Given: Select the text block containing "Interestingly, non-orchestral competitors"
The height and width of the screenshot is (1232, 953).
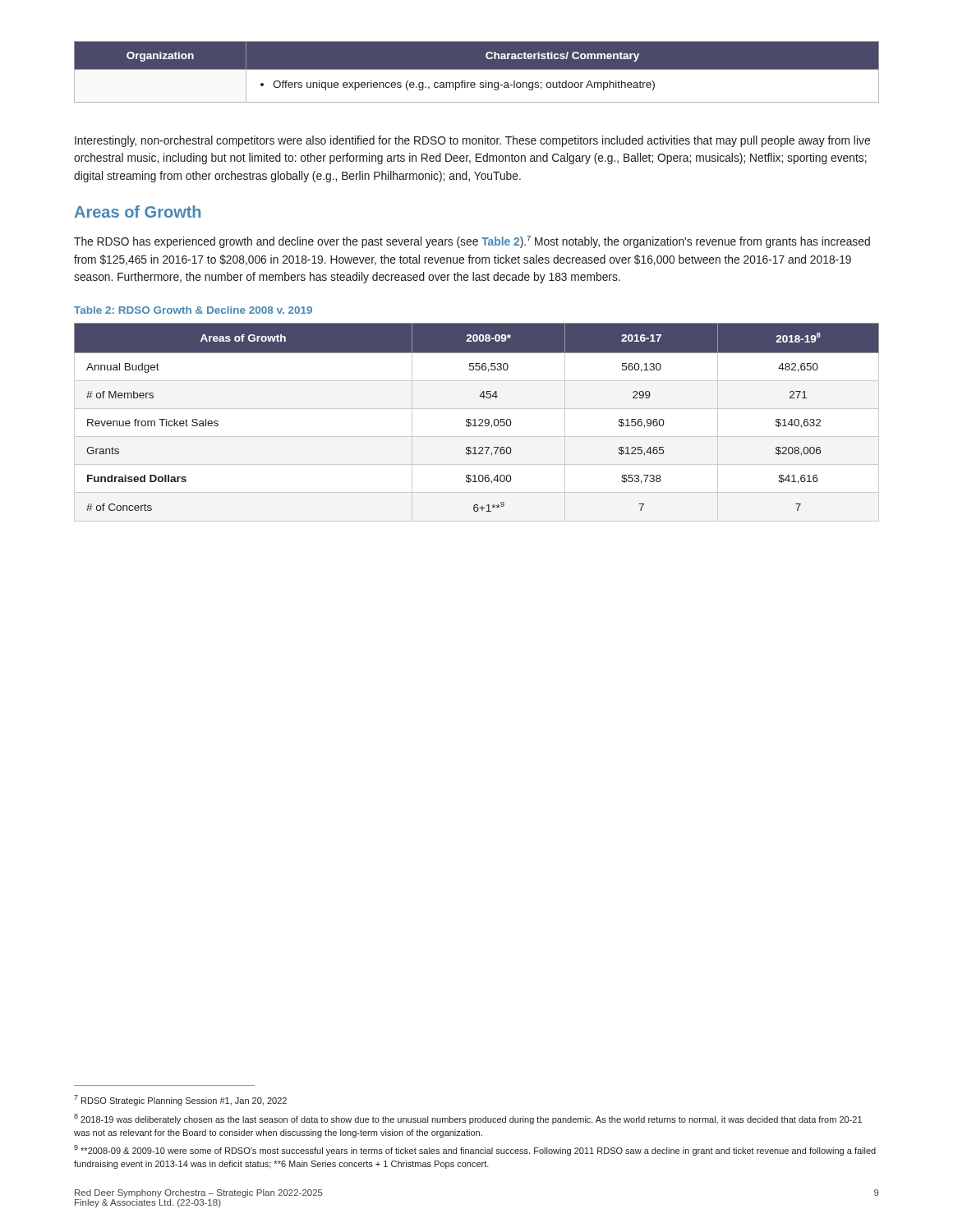Looking at the screenshot, I should pos(472,158).
